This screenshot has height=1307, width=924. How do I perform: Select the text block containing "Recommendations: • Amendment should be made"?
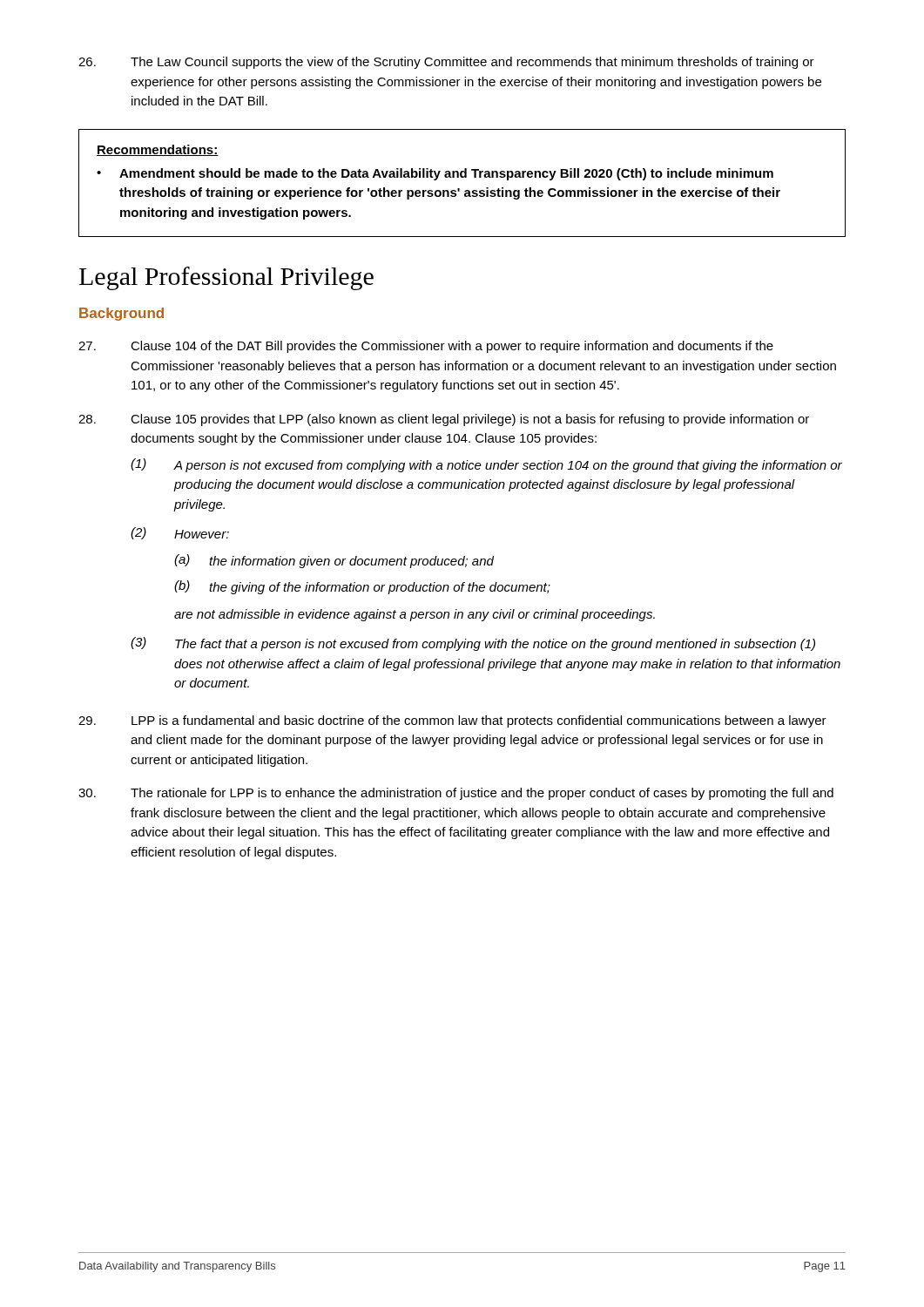(462, 182)
